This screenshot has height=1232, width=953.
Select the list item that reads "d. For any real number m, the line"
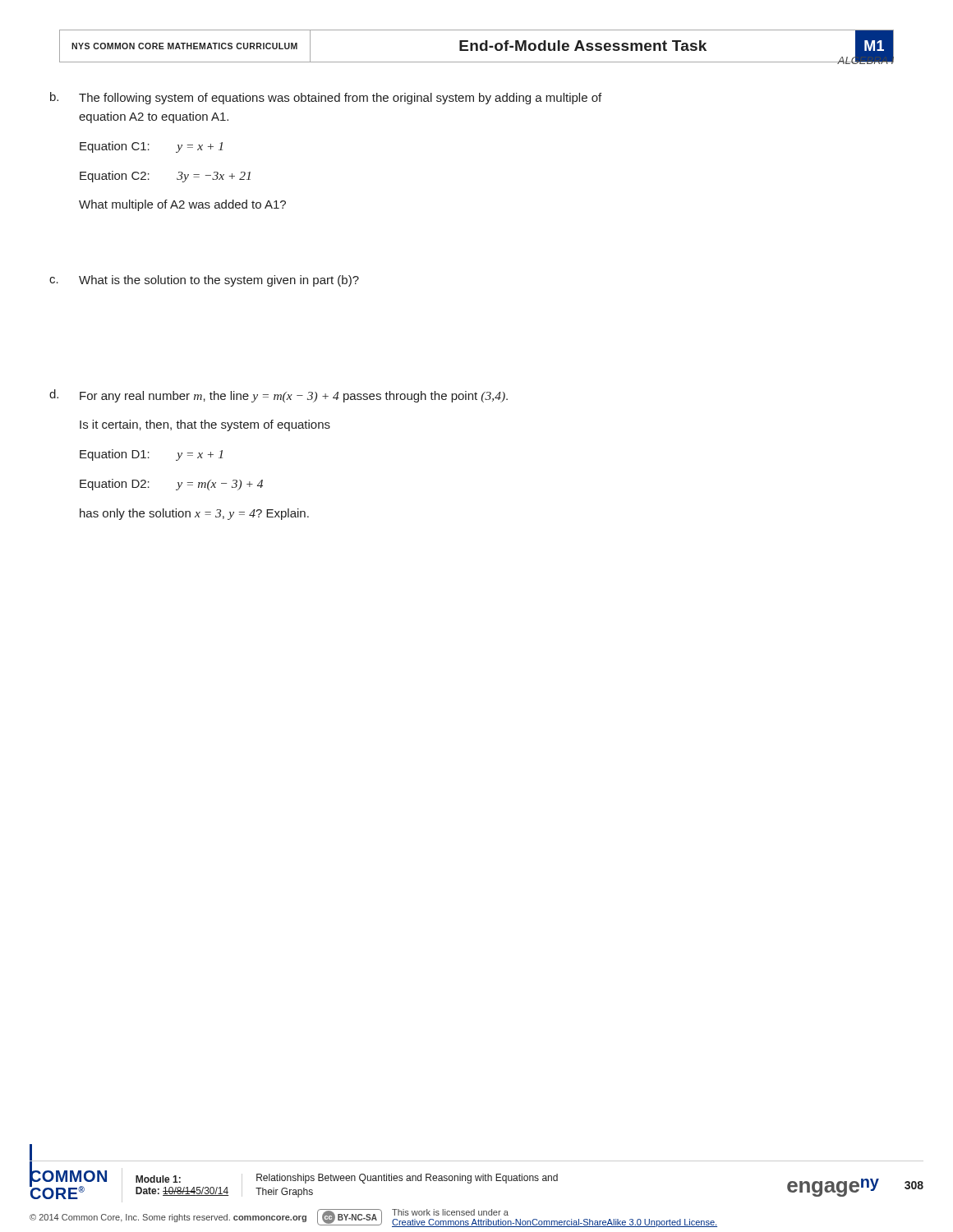tap(279, 396)
